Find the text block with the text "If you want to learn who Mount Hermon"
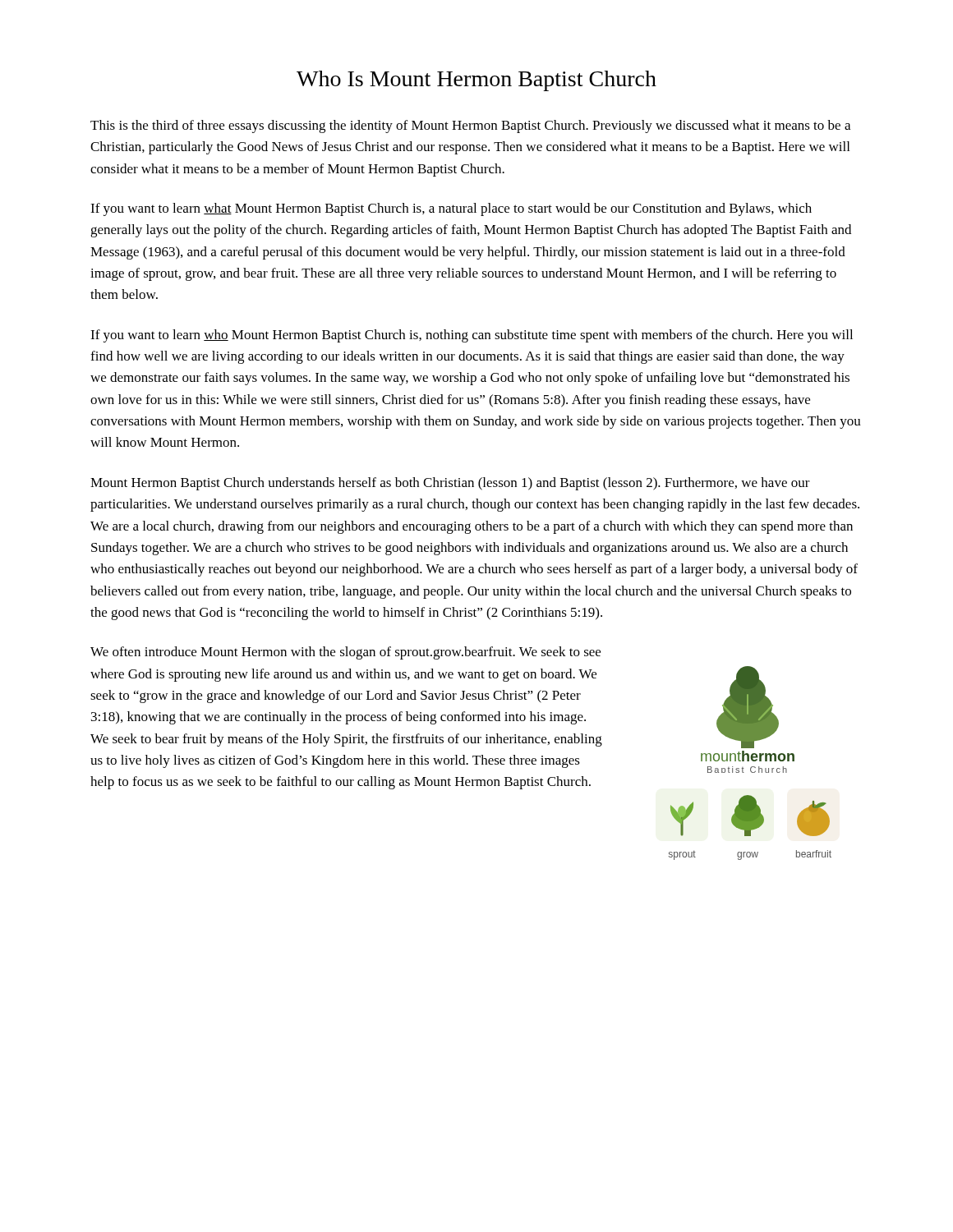The width and height of the screenshot is (953, 1232). coord(476,389)
